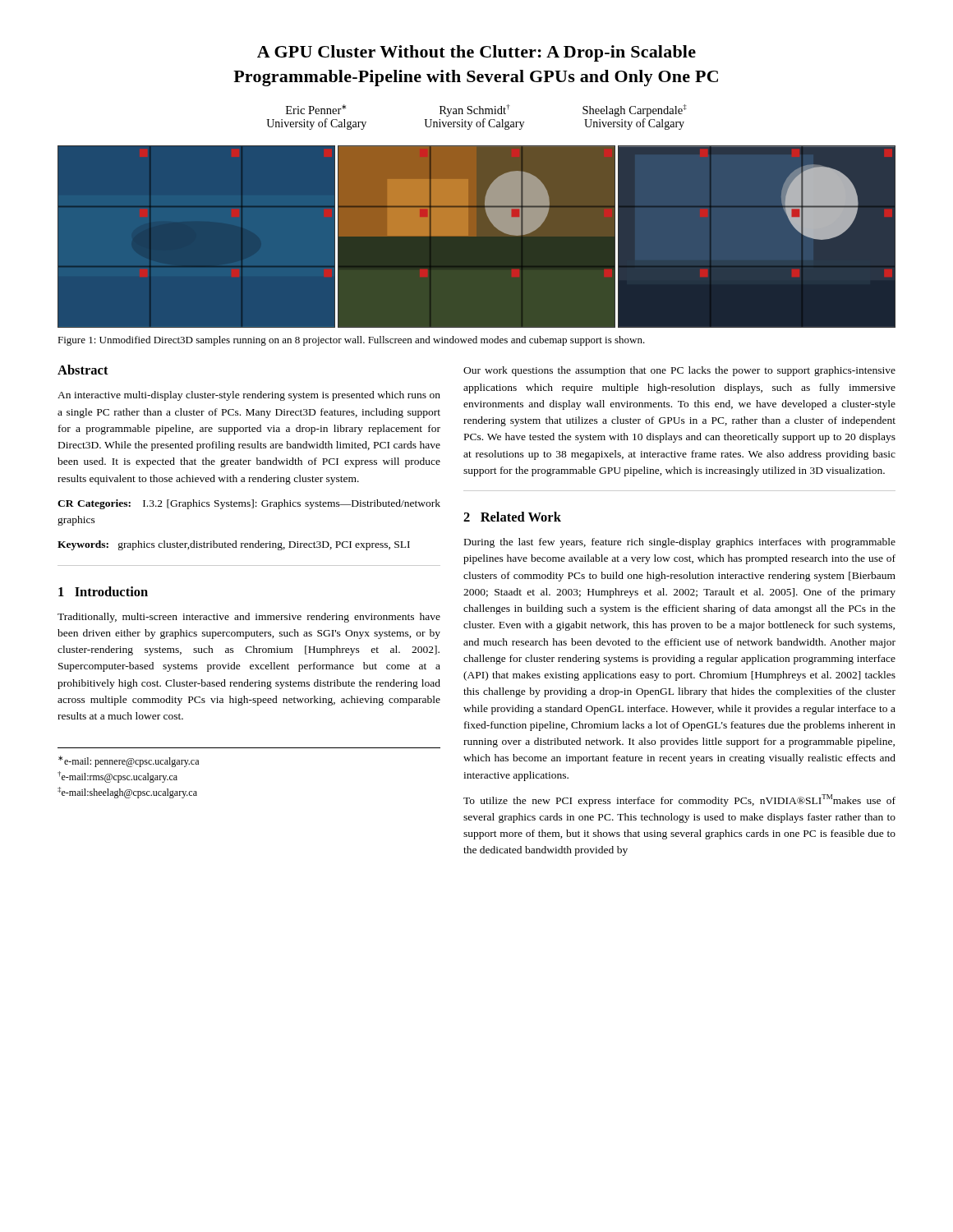Find the text block that says "CR Categories: I.3.2 [Graphics Systems]: Graphics systems—Distributed/network"
This screenshot has width=953, height=1232.
pos(249,512)
